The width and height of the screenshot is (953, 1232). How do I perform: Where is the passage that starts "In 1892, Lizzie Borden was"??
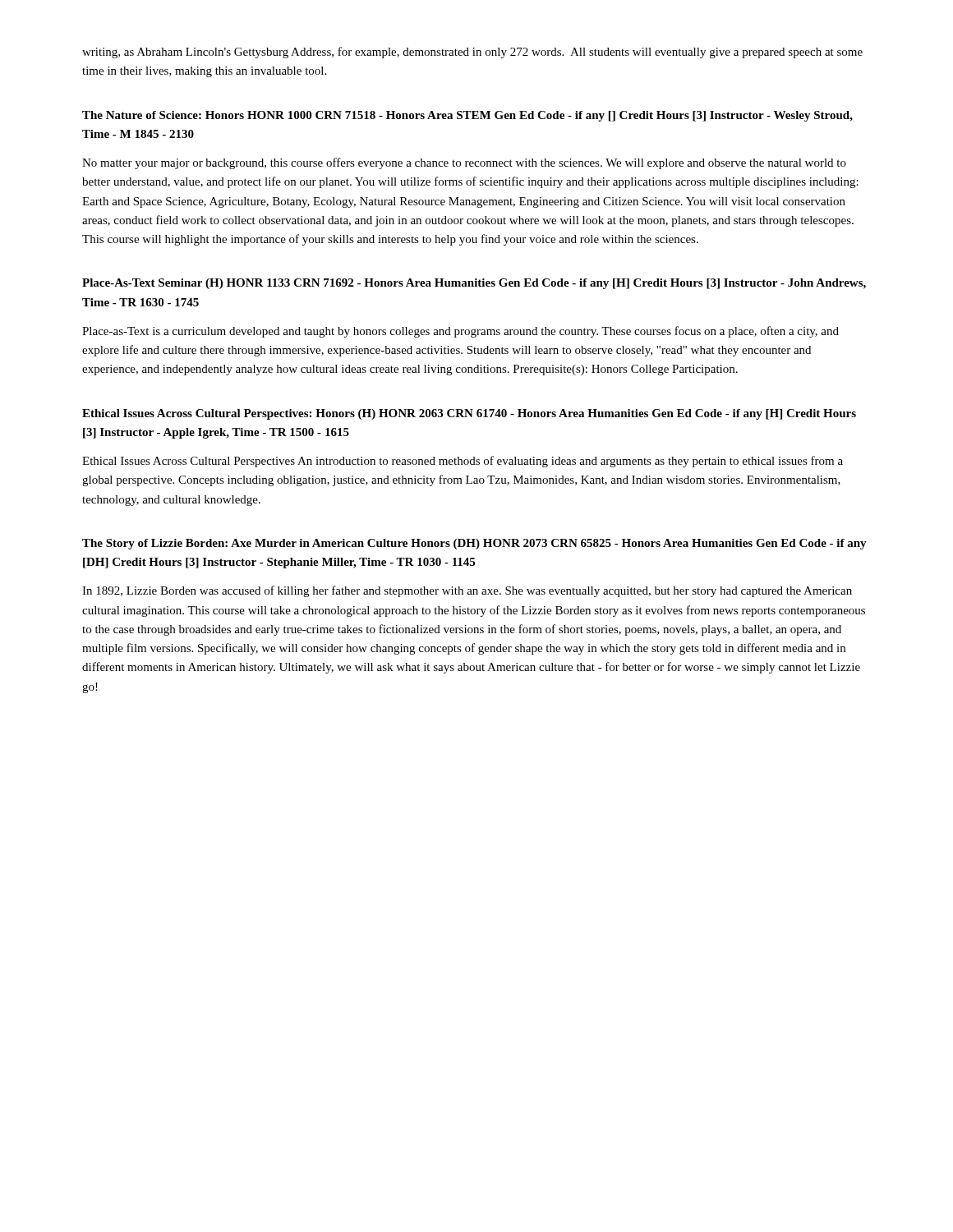(x=474, y=638)
